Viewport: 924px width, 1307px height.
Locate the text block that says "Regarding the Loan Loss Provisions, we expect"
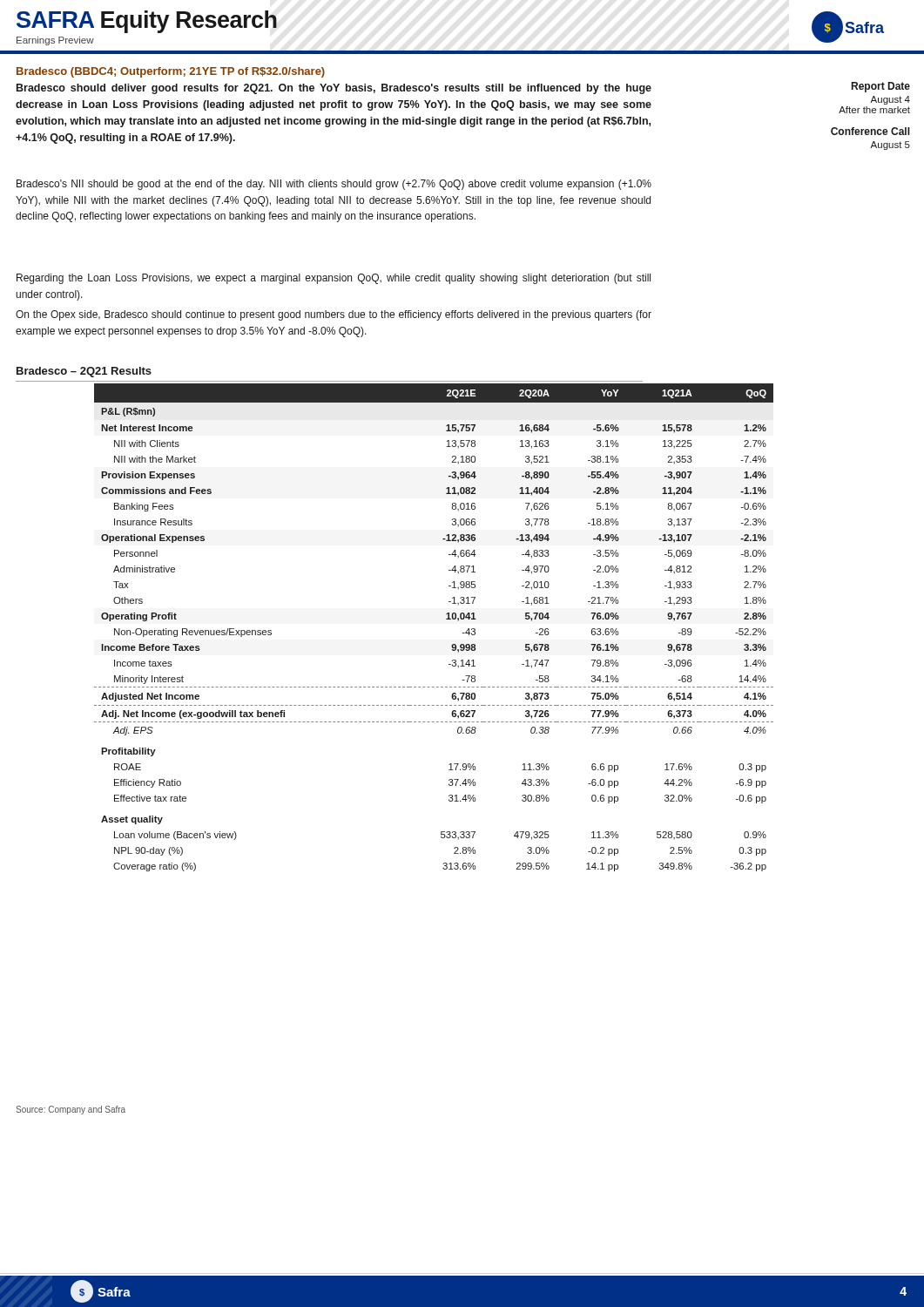(x=334, y=286)
